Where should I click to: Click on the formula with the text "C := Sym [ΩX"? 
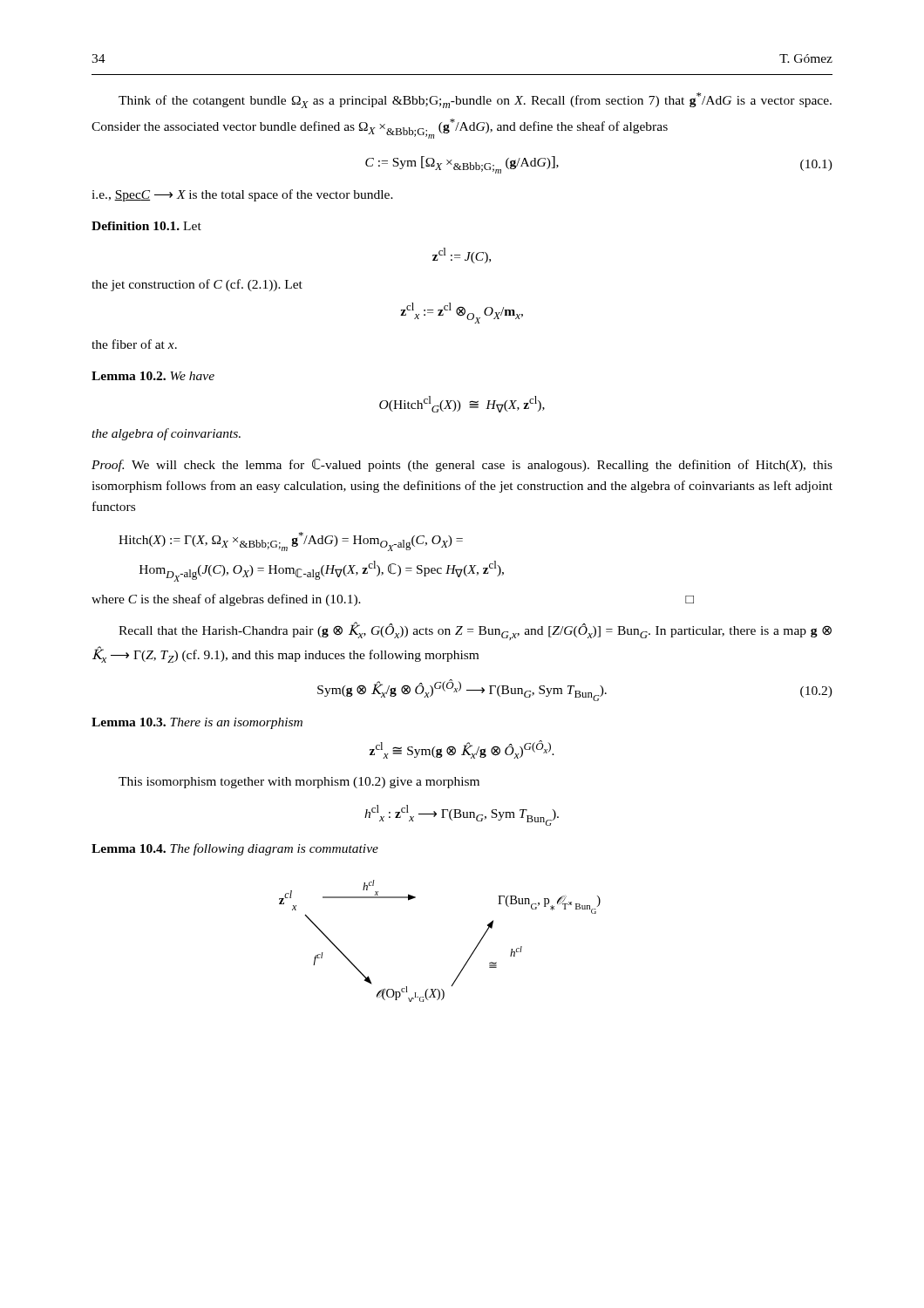click(x=463, y=164)
